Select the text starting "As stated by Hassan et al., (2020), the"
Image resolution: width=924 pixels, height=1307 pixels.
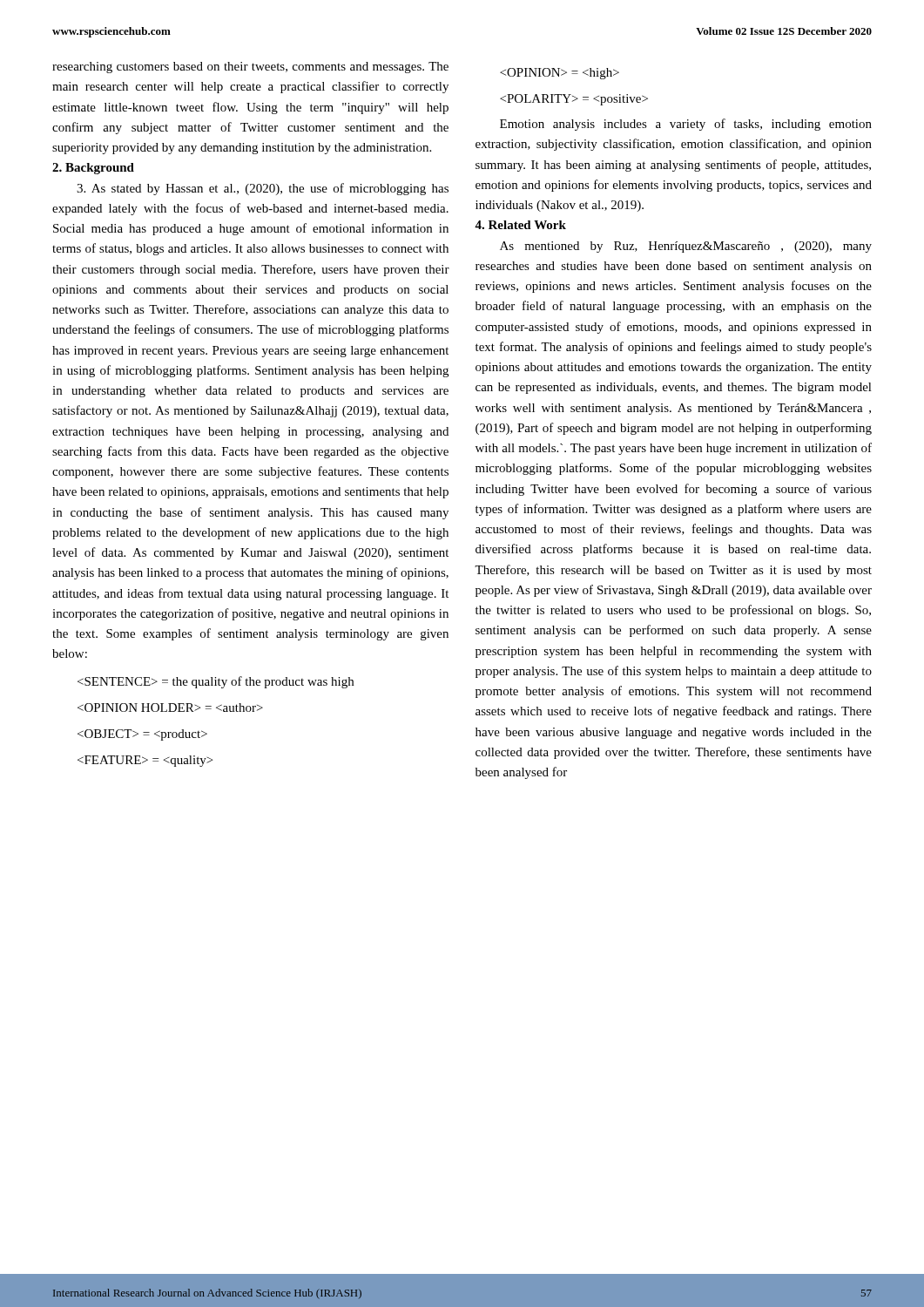point(251,421)
